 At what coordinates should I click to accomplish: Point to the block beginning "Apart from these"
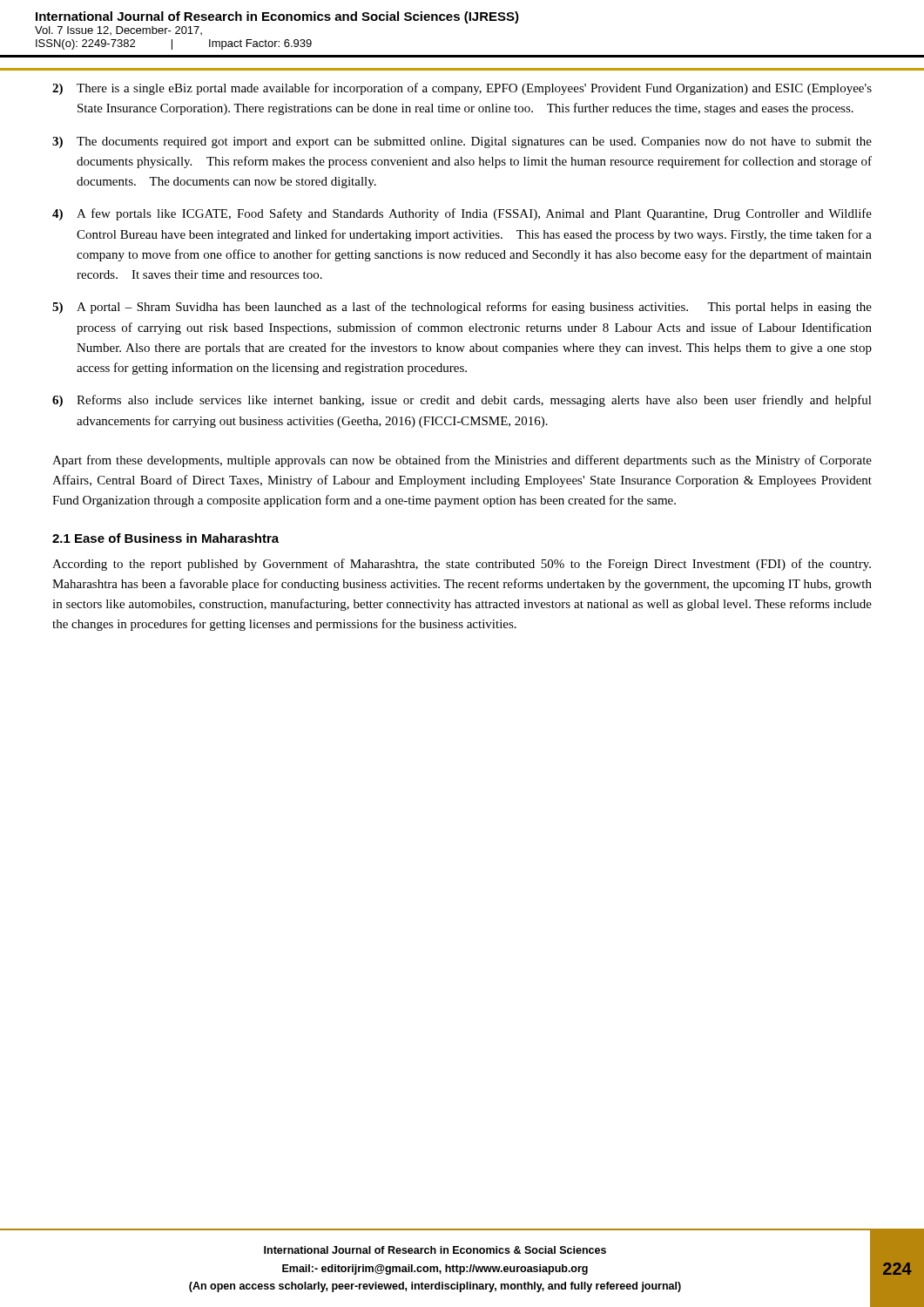462,480
